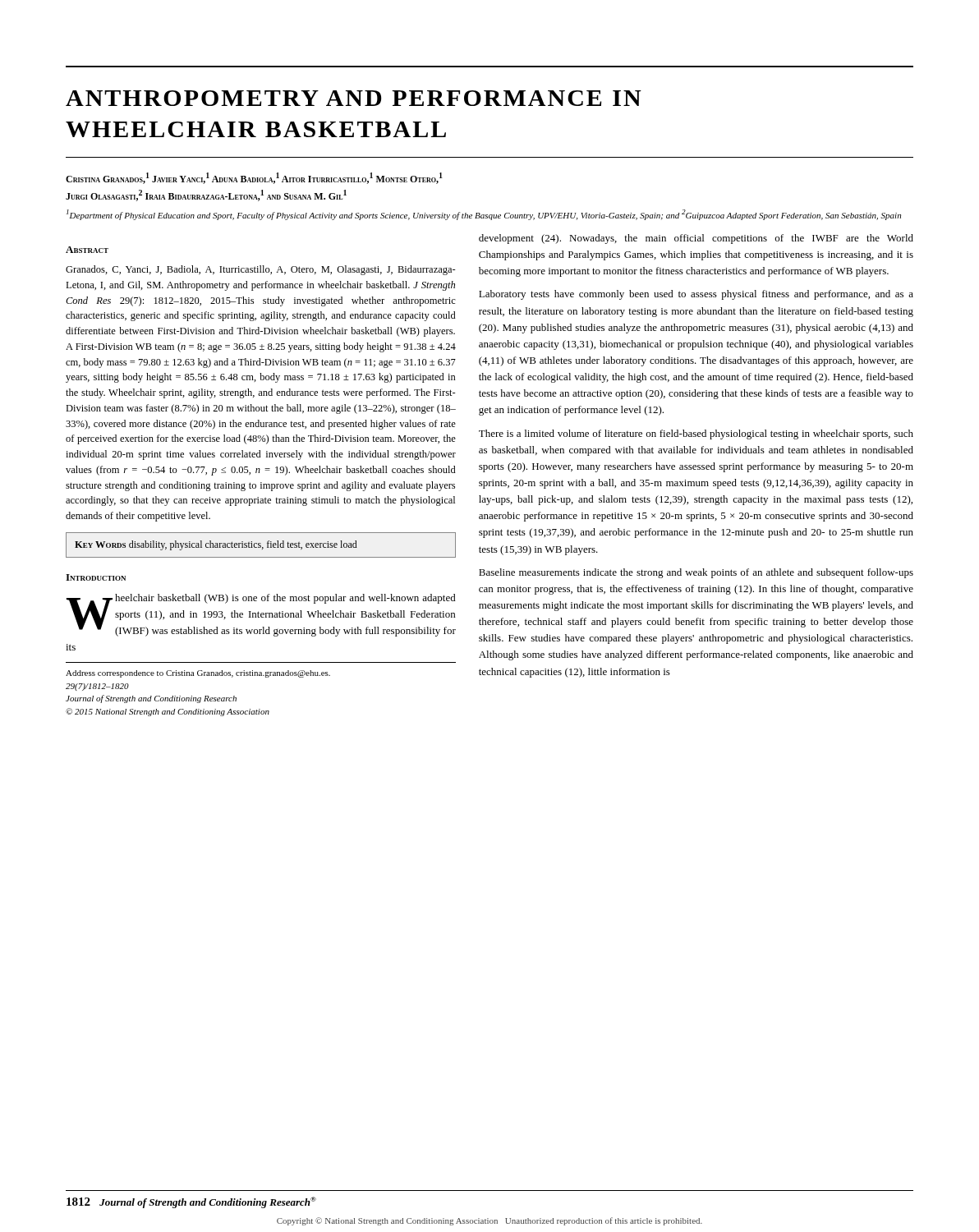Locate the block of text that opens with "Address correspondence to Cristina Granados, cristina.granados@ehu.es. 29(7)/1812–1820"

pyautogui.click(x=198, y=692)
